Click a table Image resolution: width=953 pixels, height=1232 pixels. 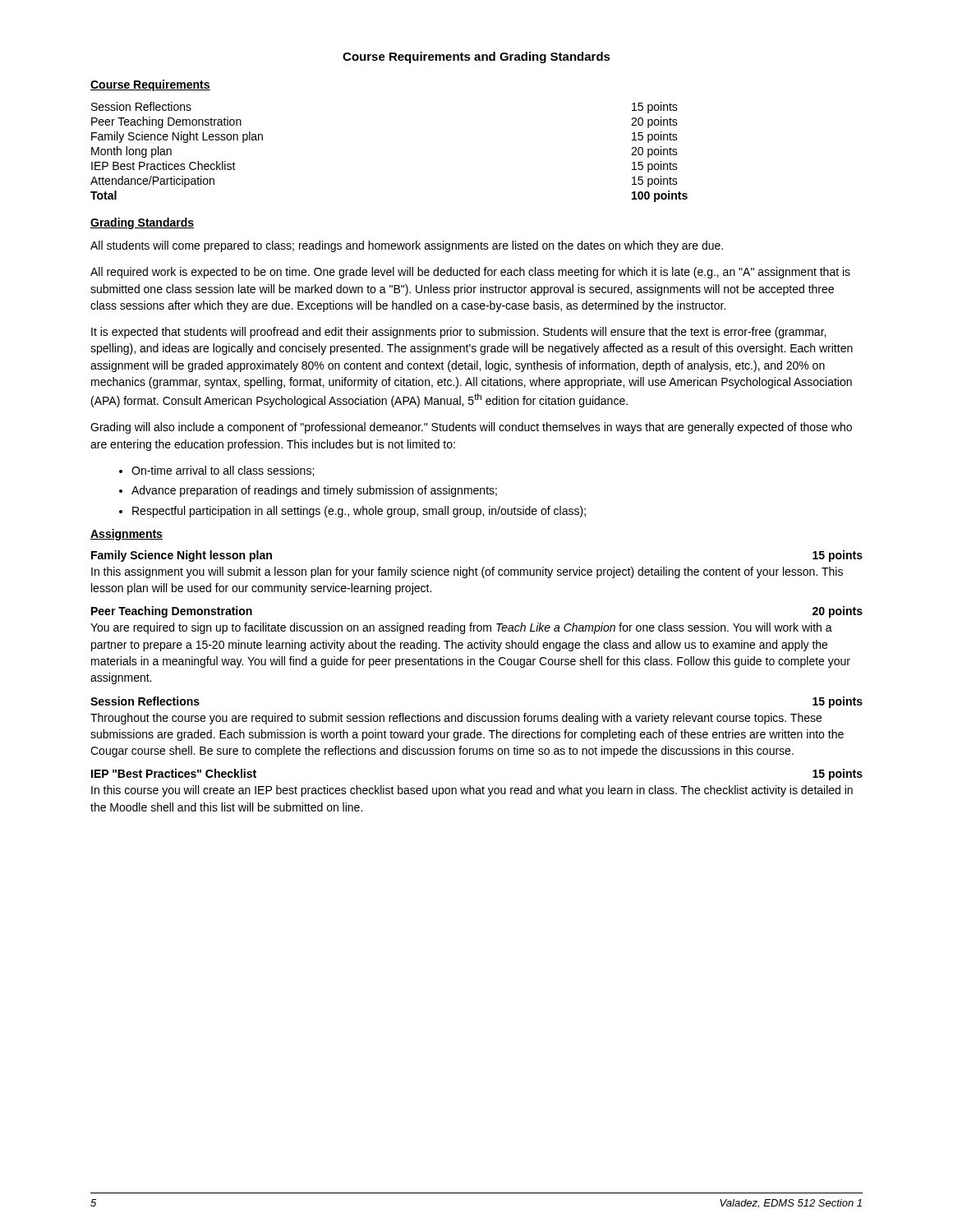(x=476, y=151)
